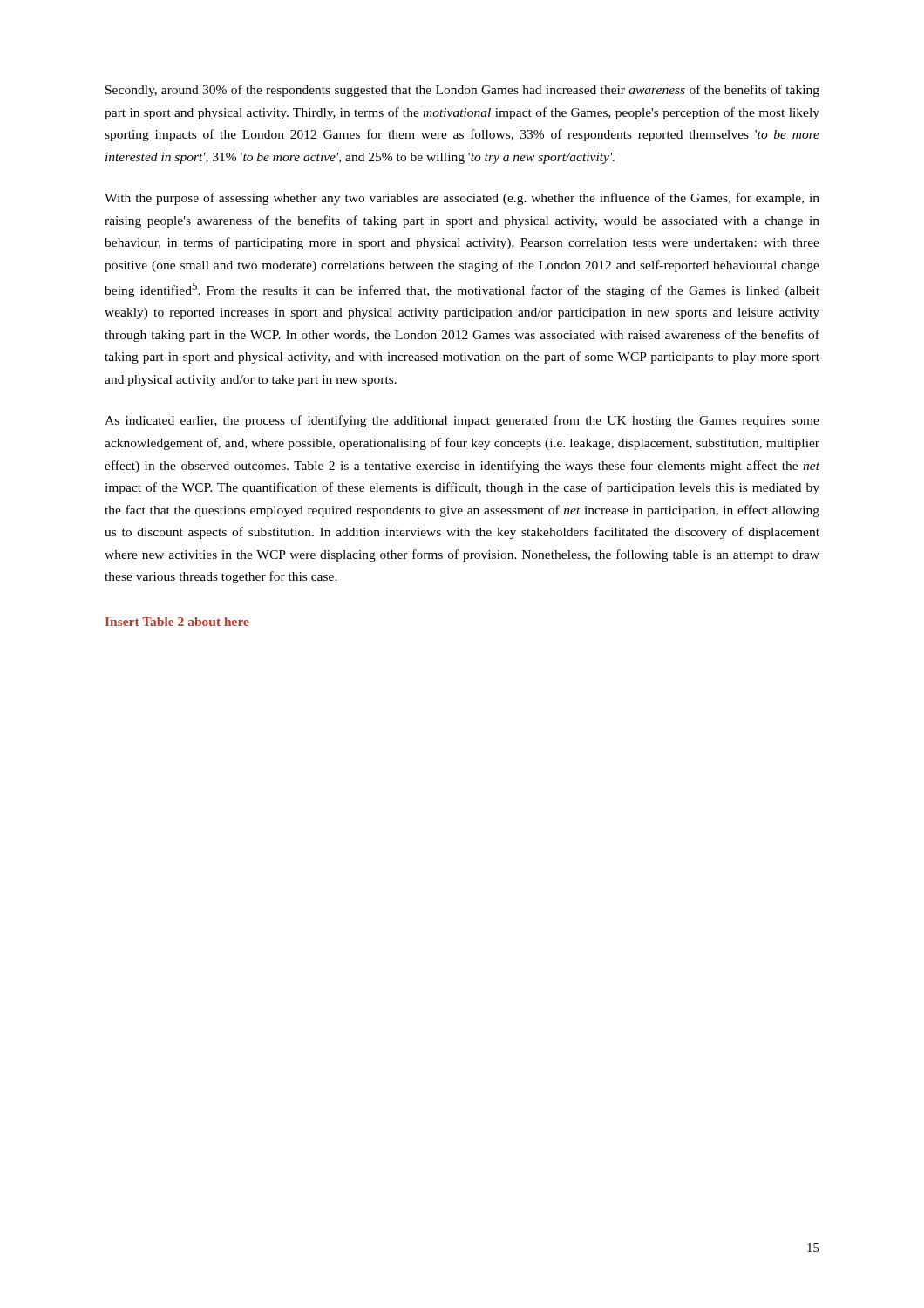924x1308 pixels.
Task: Find the text block with the text "Insert Table 2"
Action: point(177,621)
